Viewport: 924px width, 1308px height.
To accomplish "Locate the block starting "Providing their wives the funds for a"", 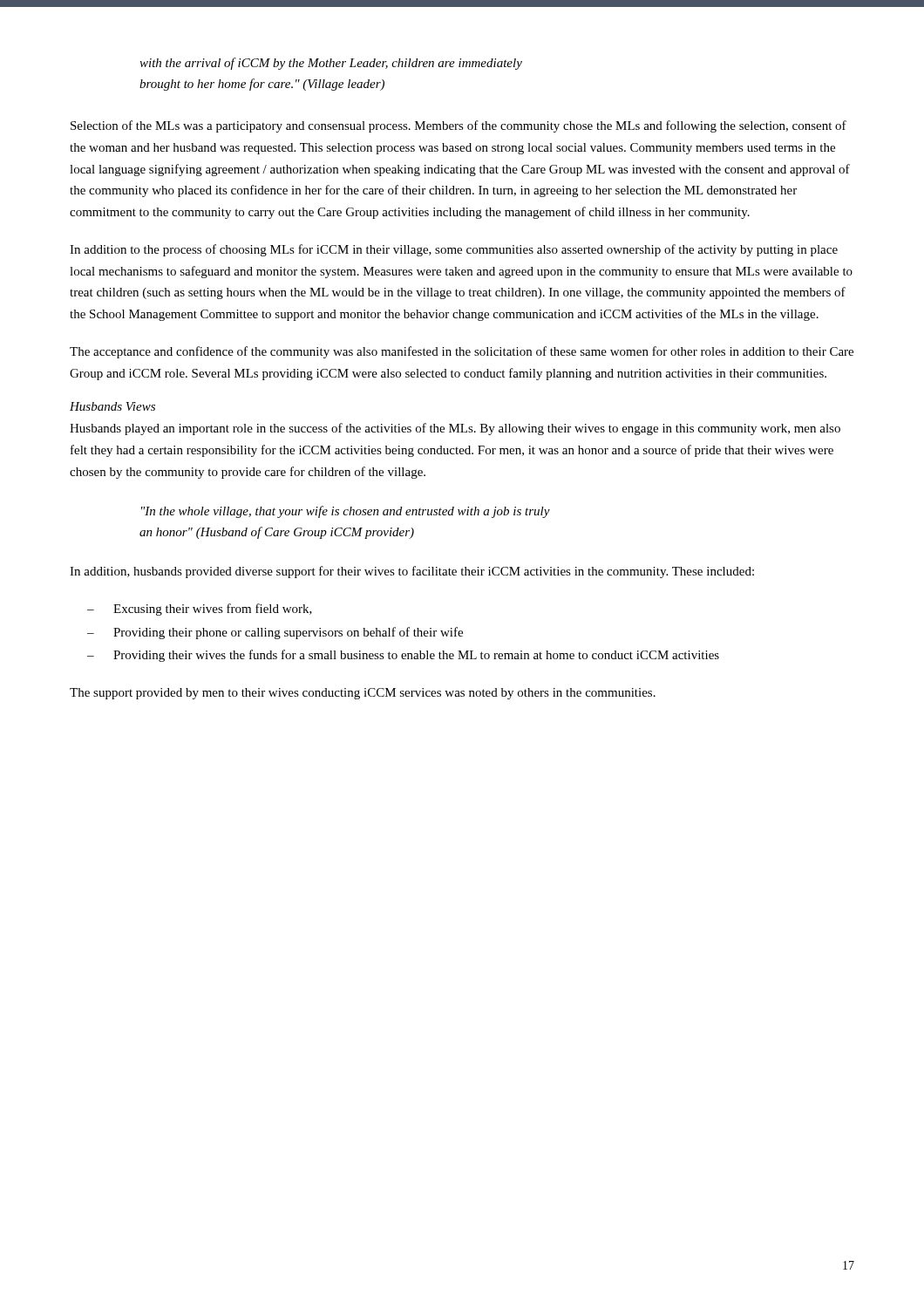I will point(416,655).
